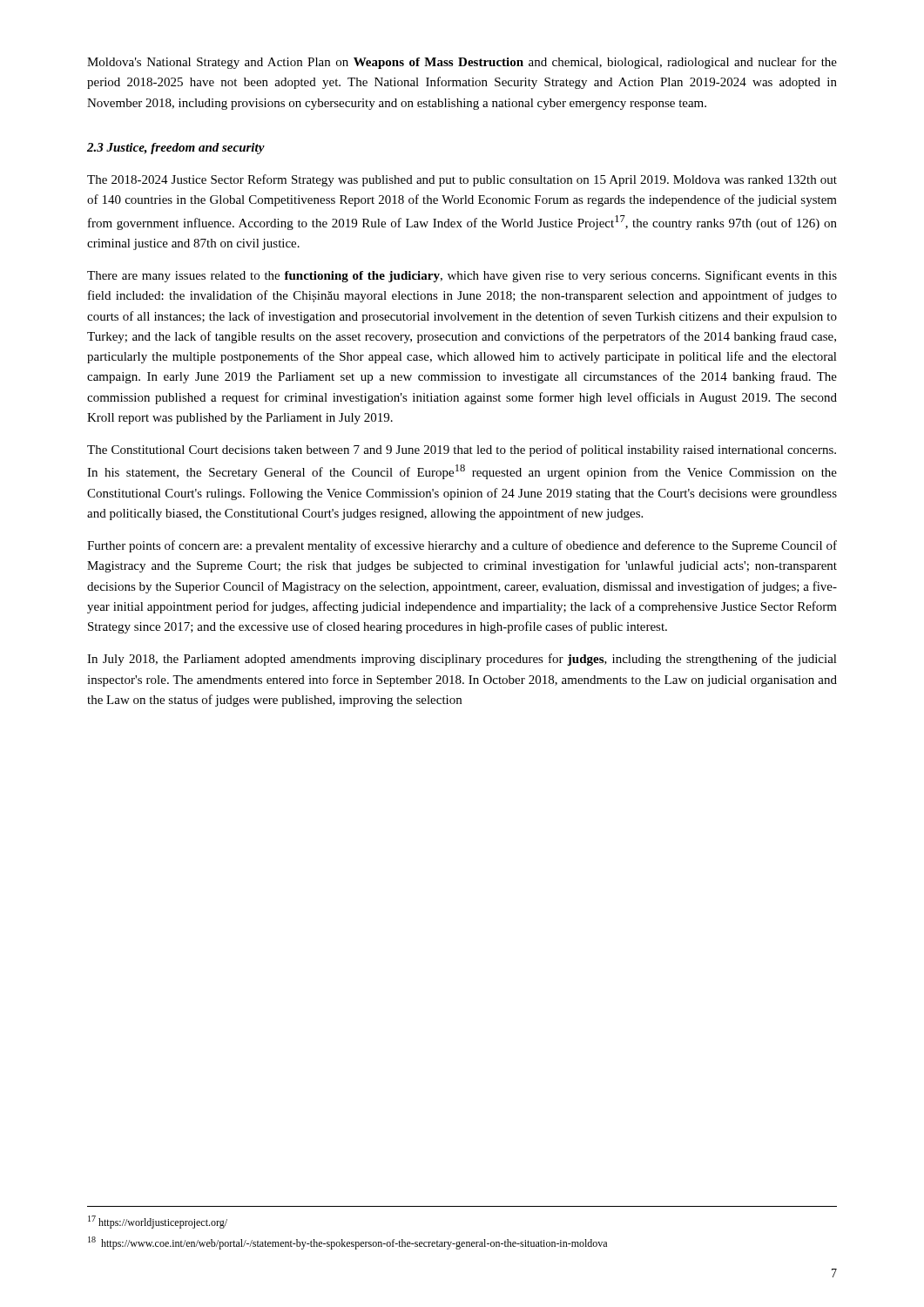Select the block starting "There are many"
The width and height of the screenshot is (924, 1307).
pyautogui.click(x=462, y=347)
